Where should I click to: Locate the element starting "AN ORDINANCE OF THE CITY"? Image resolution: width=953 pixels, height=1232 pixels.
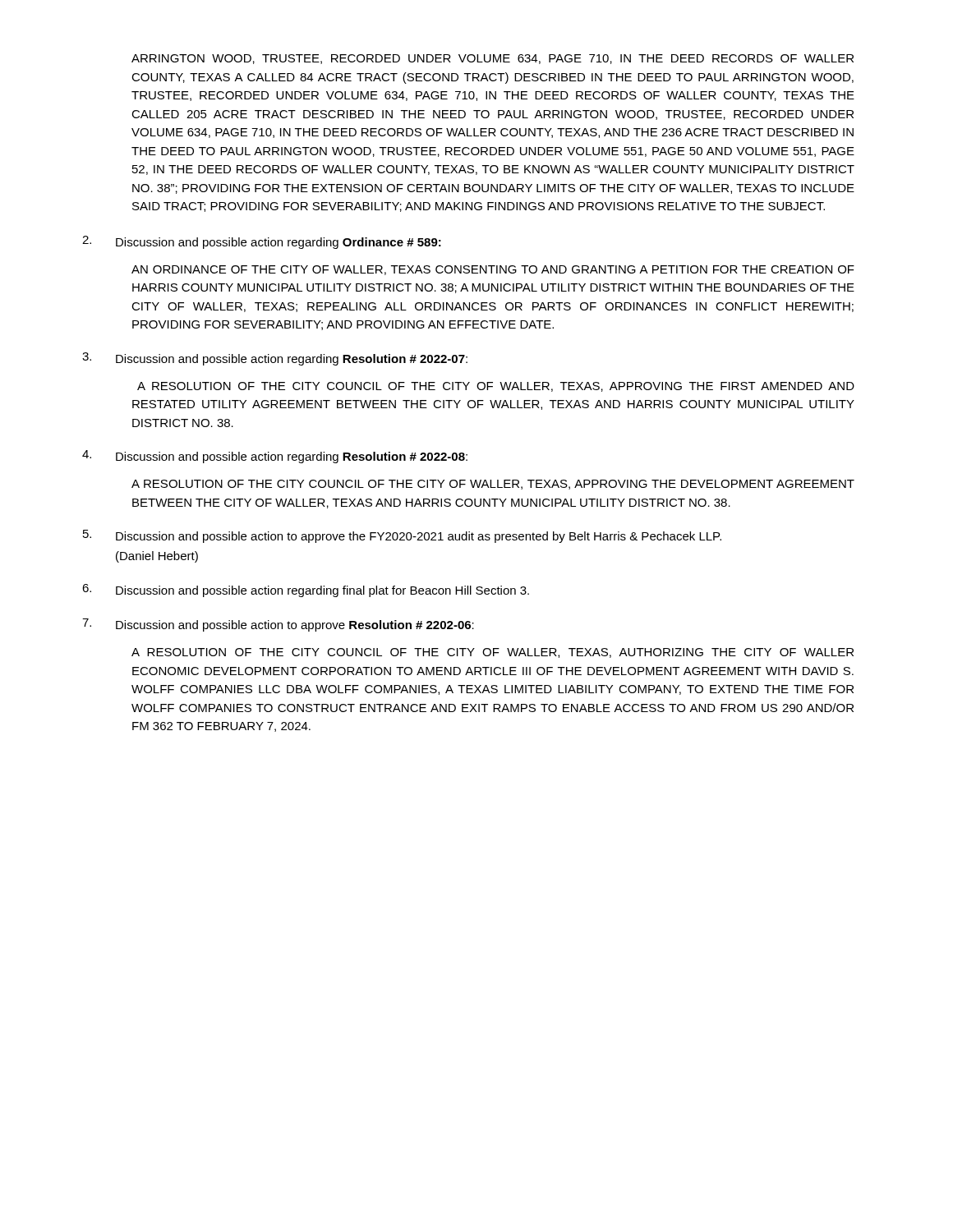493,296
